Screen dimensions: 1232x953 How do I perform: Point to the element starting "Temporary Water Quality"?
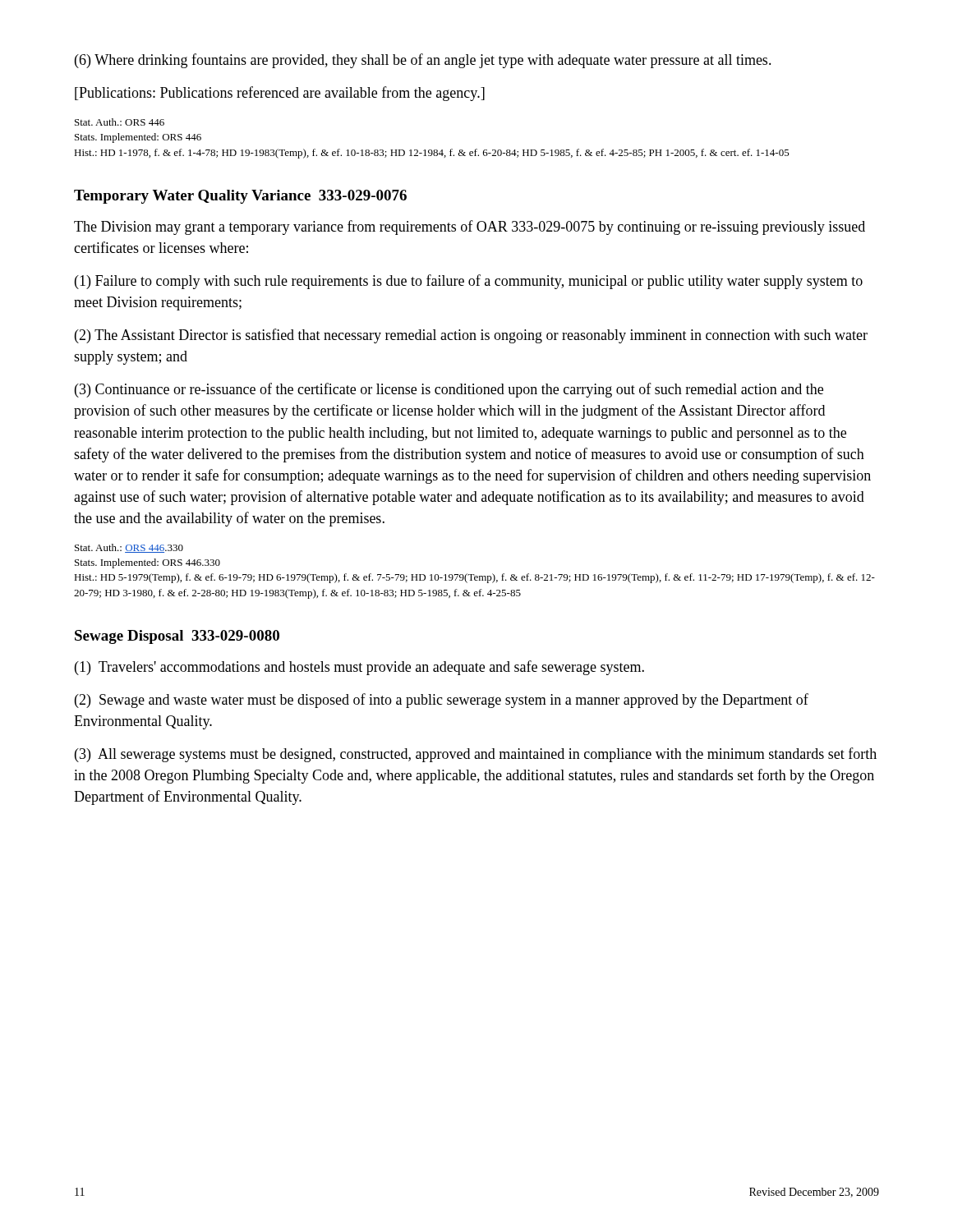pos(241,195)
